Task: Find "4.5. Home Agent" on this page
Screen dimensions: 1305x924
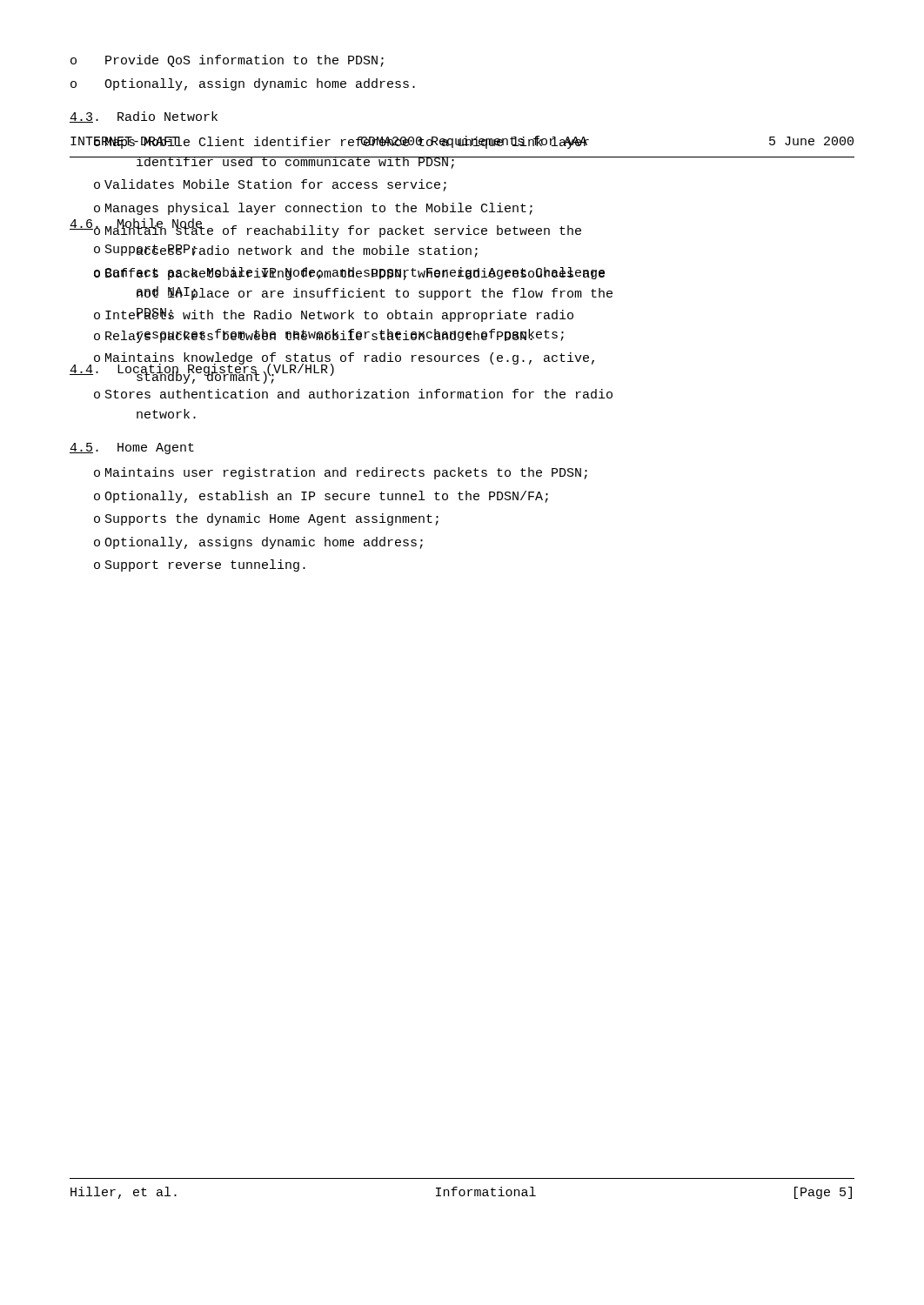Action: pos(132,448)
